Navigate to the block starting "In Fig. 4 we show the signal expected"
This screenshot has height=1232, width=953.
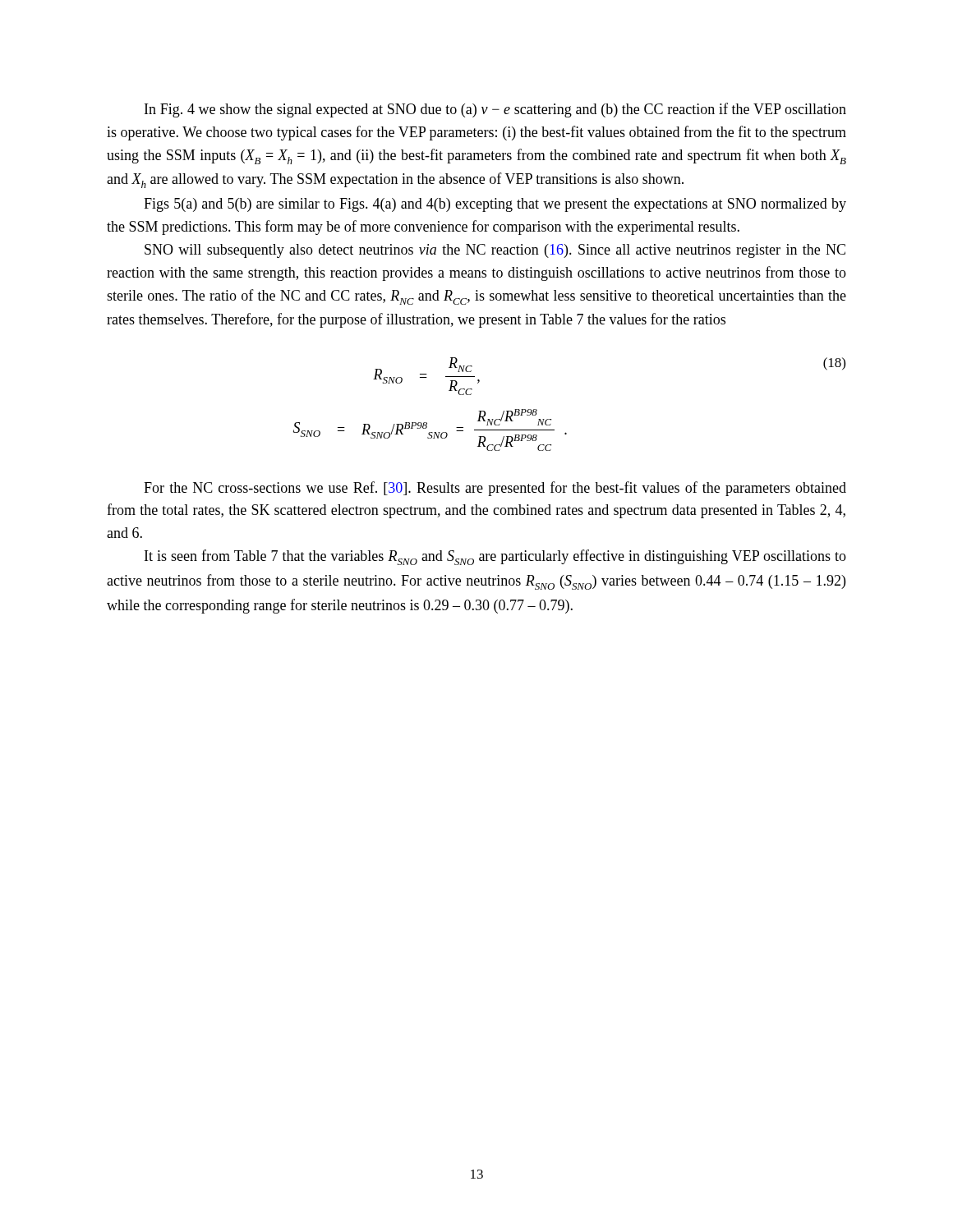click(x=476, y=146)
